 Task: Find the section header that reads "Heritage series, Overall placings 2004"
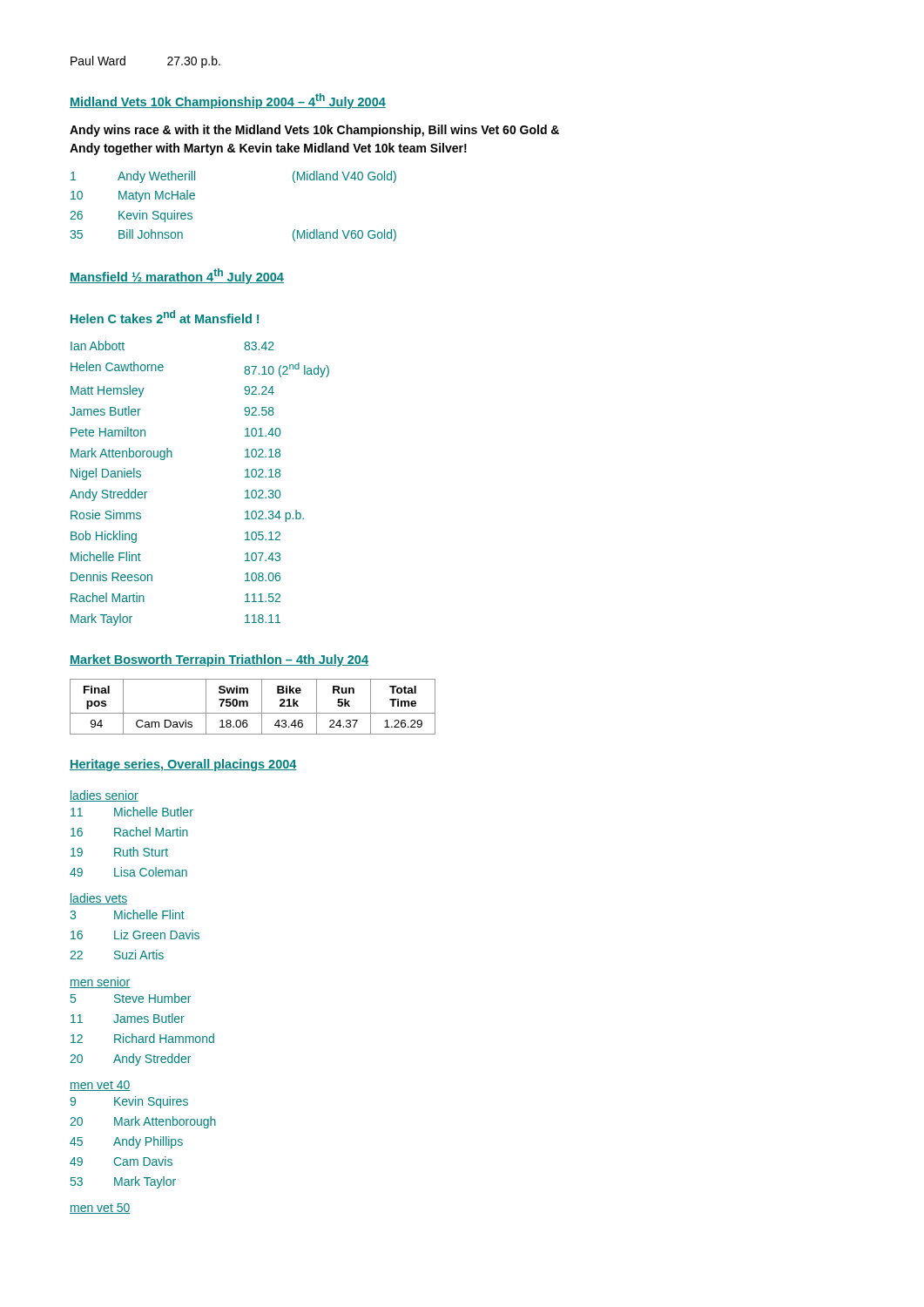[183, 764]
